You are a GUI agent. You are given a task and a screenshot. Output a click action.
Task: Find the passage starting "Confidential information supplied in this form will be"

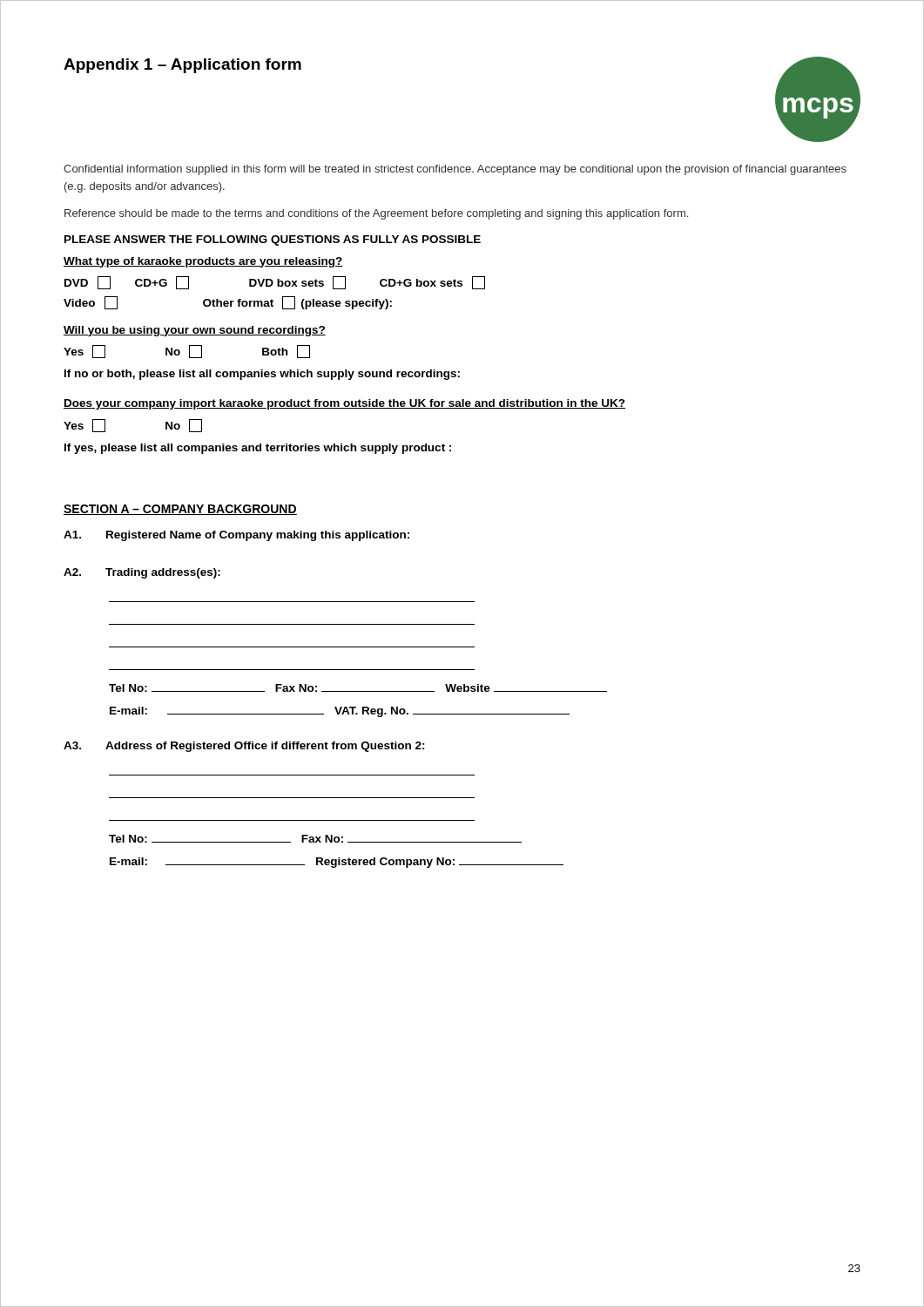pyautogui.click(x=455, y=177)
